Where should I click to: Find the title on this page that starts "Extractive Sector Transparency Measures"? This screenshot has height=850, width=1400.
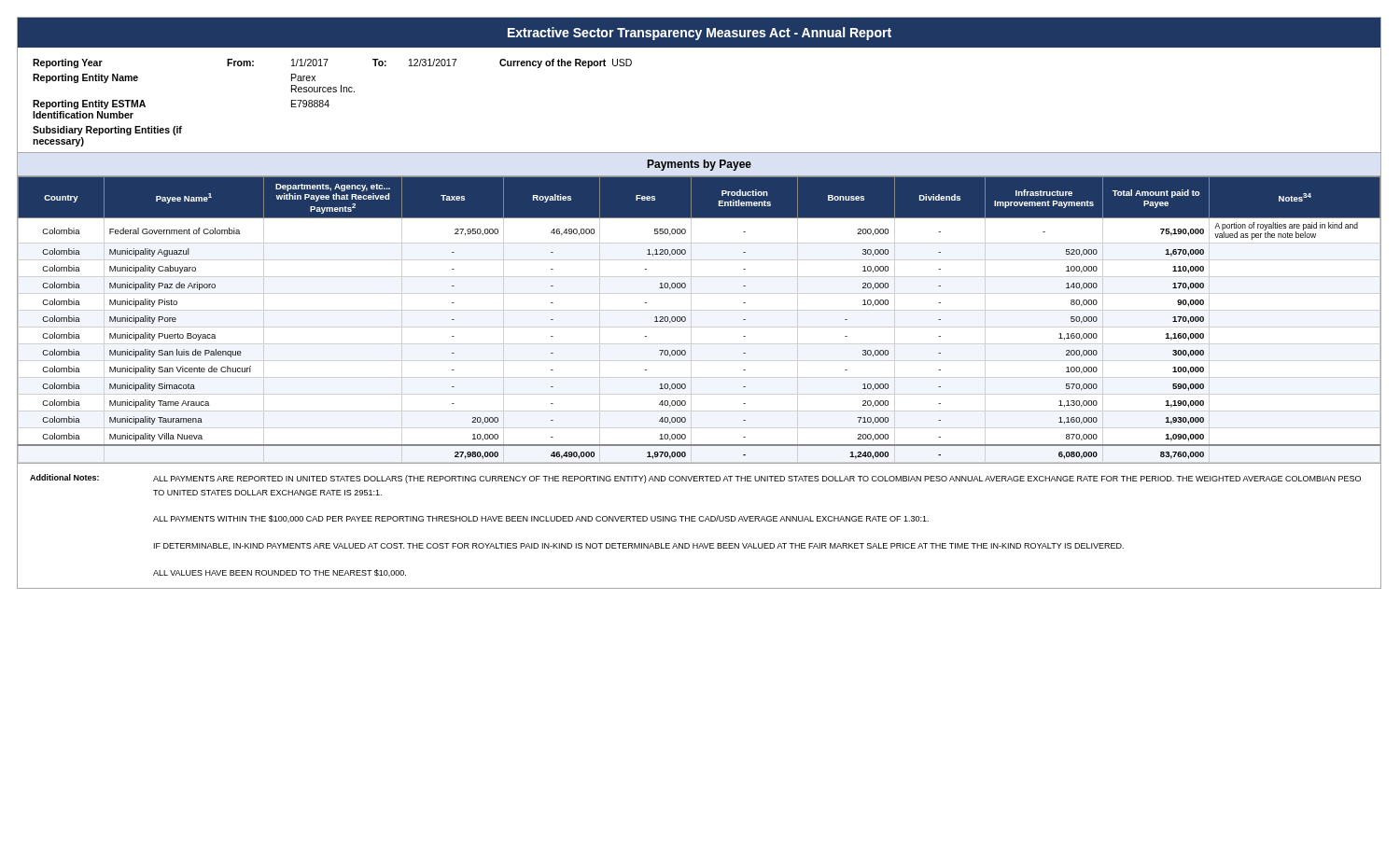[x=699, y=33]
